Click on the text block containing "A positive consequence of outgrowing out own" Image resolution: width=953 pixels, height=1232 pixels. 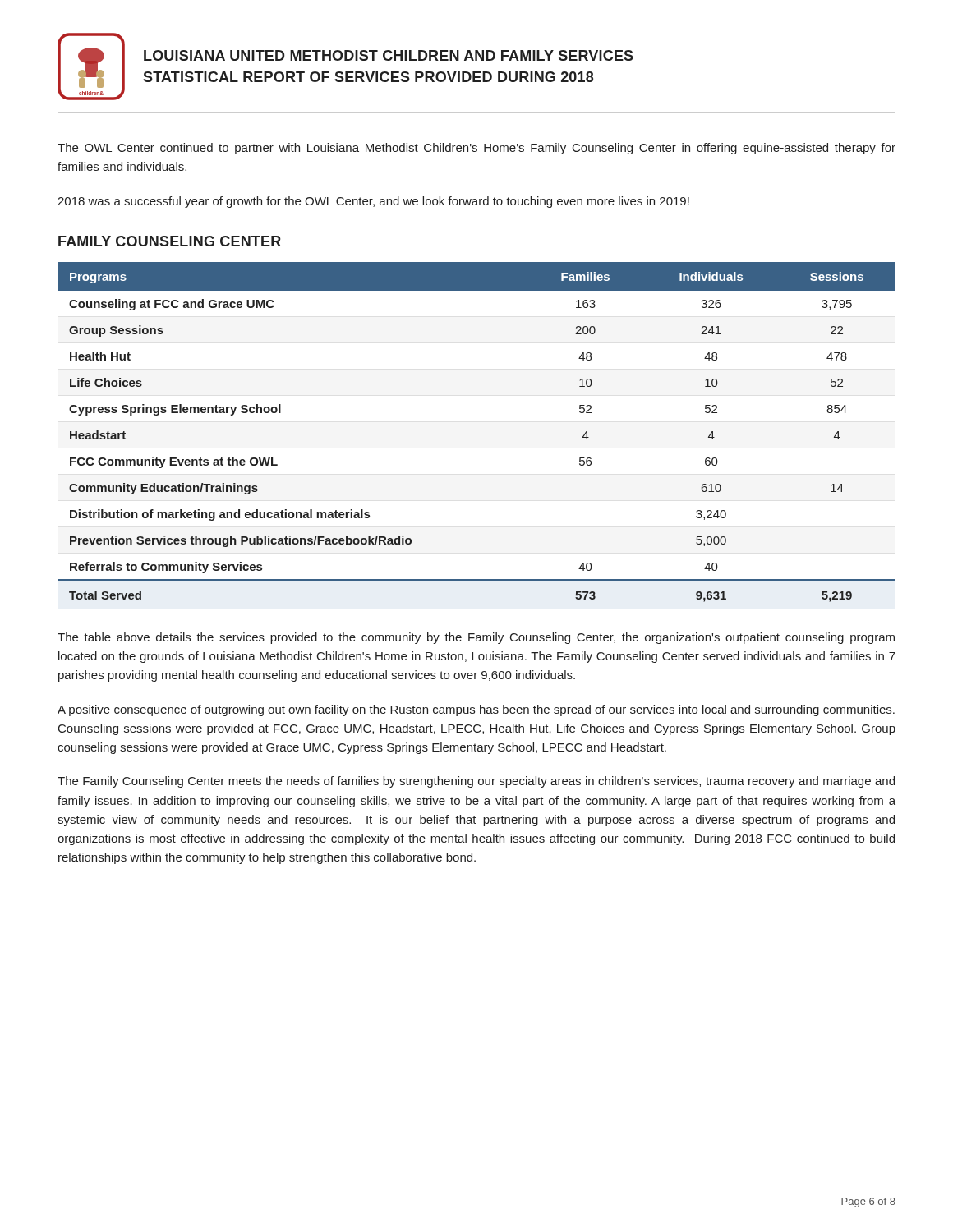476,728
